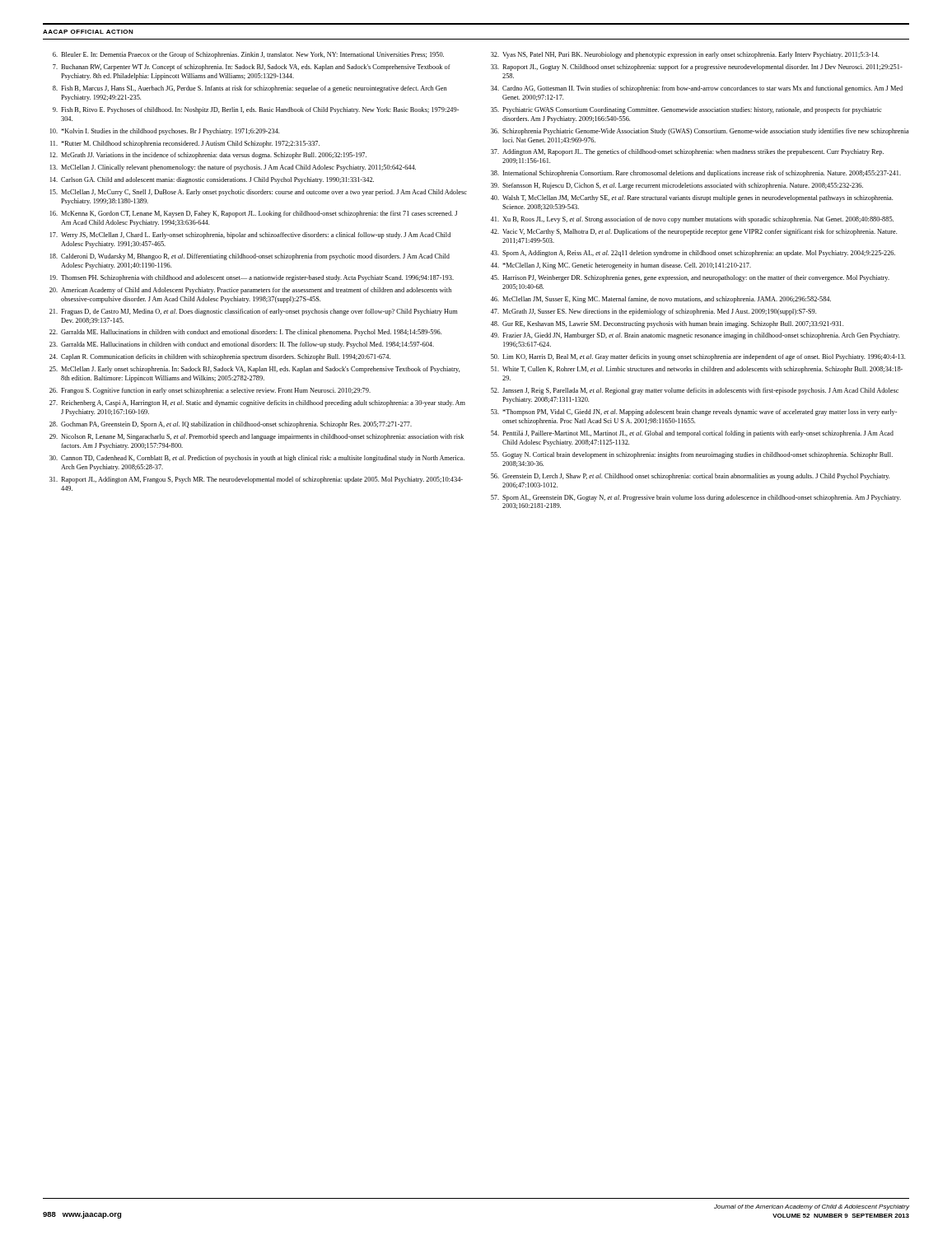Where is the passage that starts "42. Vacic V,"?
This screenshot has width=952, height=1235.
pos(697,237)
